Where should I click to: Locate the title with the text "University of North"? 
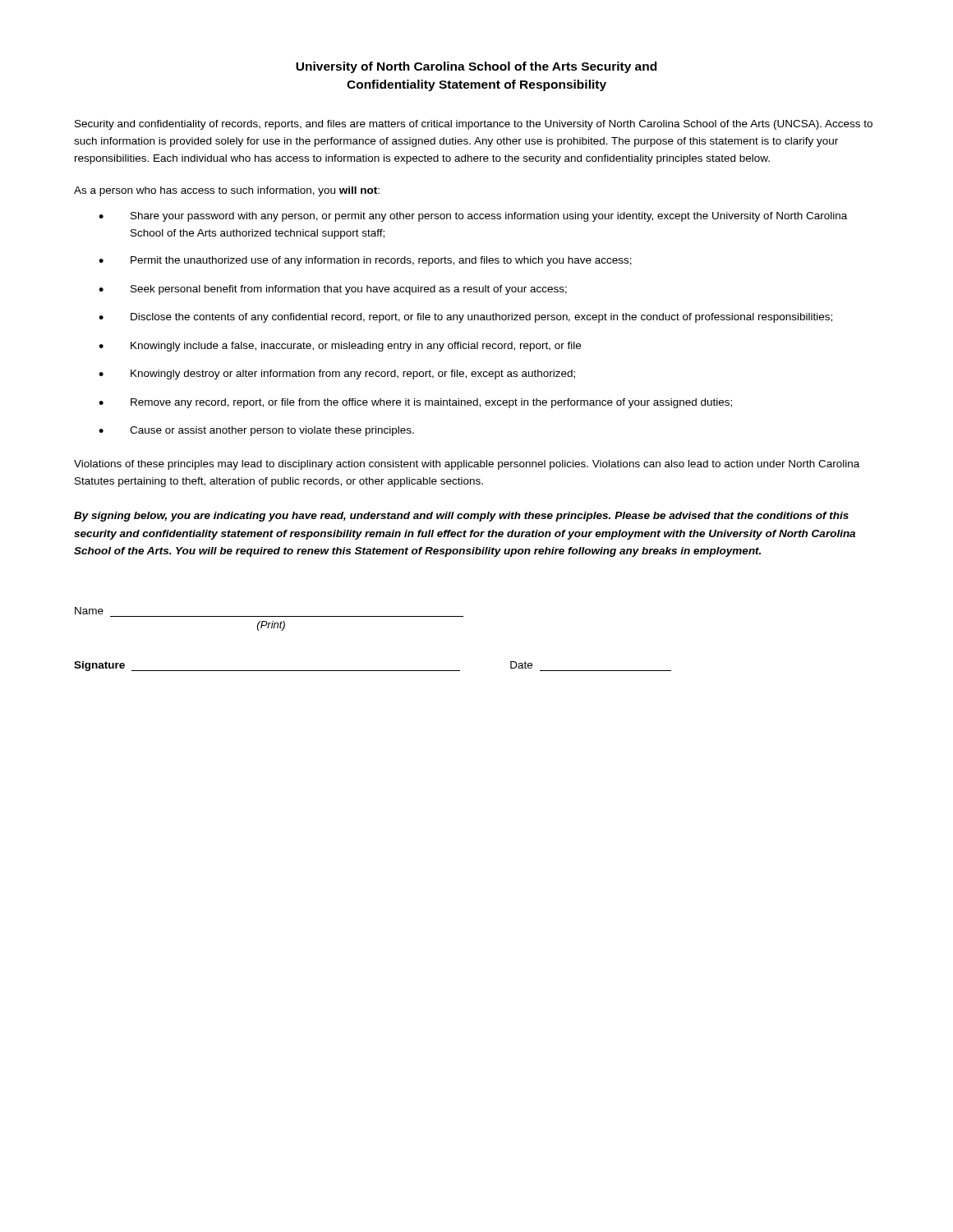click(x=476, y=75)
